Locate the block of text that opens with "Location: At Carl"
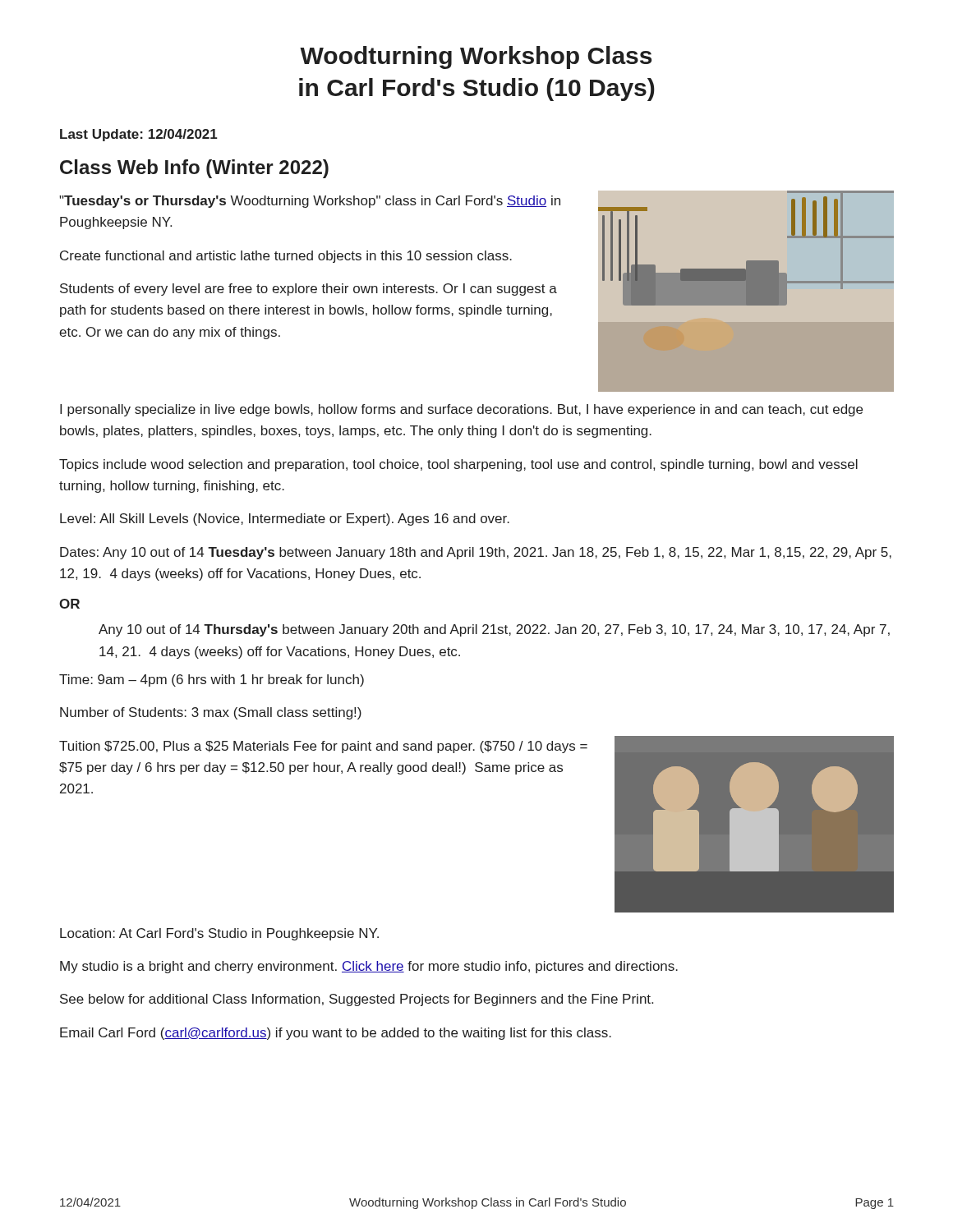This screenshot has height=1232, width=953. 220,933
